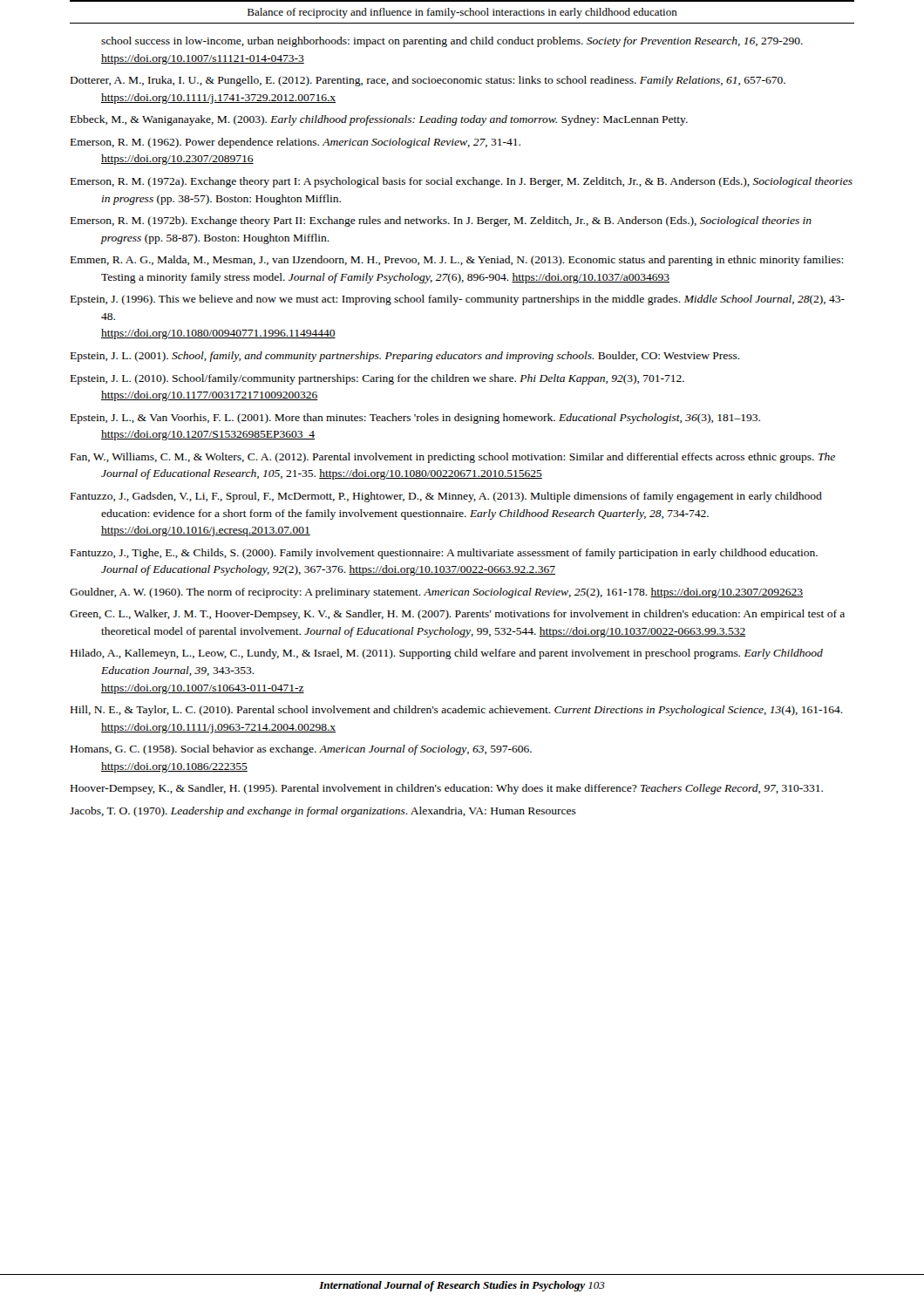The width and height of the screenshot is (924, 1308).
Task: Point to the block starting "Epstein, J. L. (2001)."
Action: click(x=405, y=355)
